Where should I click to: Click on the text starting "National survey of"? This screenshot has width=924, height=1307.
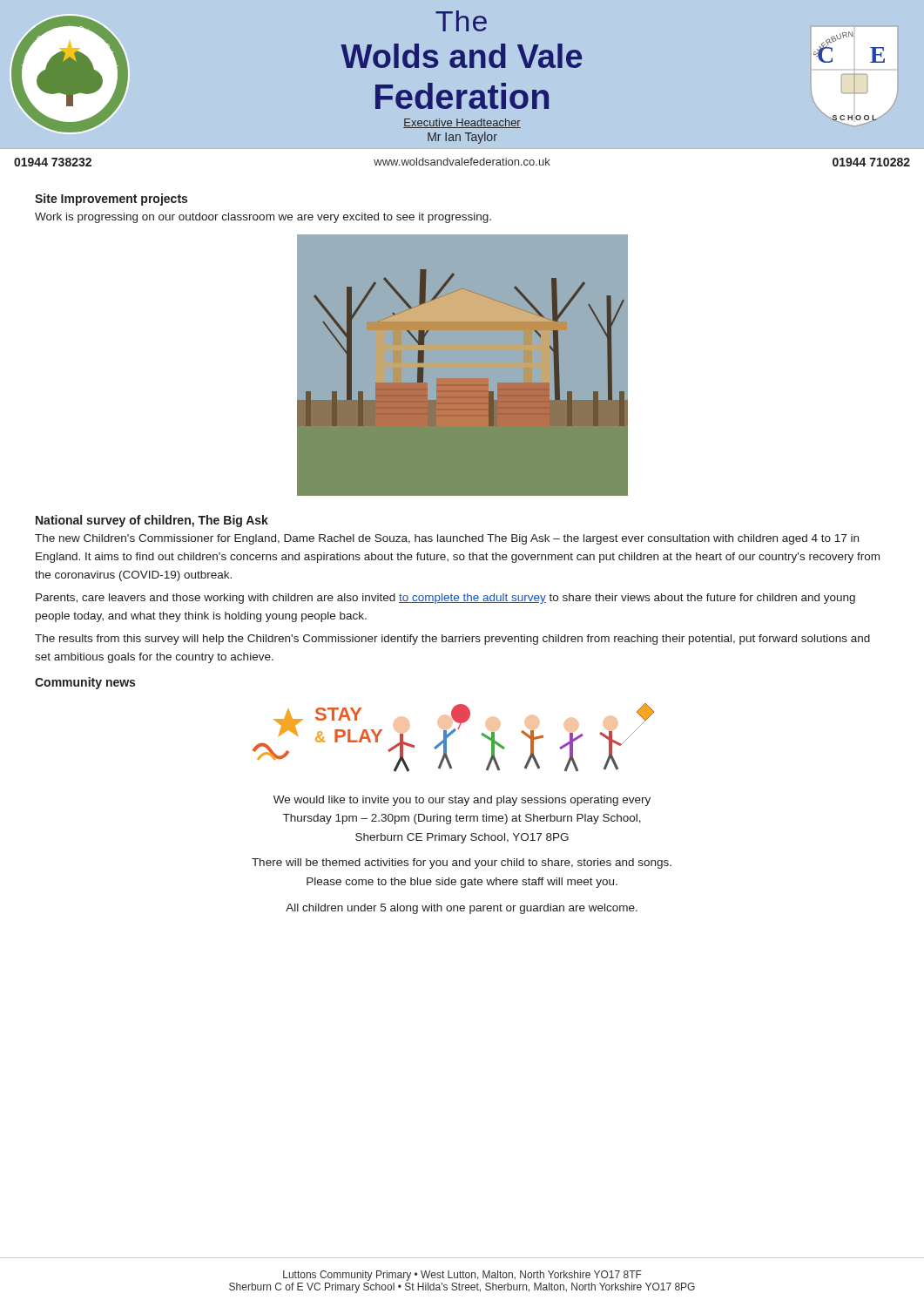click(151, 520)
